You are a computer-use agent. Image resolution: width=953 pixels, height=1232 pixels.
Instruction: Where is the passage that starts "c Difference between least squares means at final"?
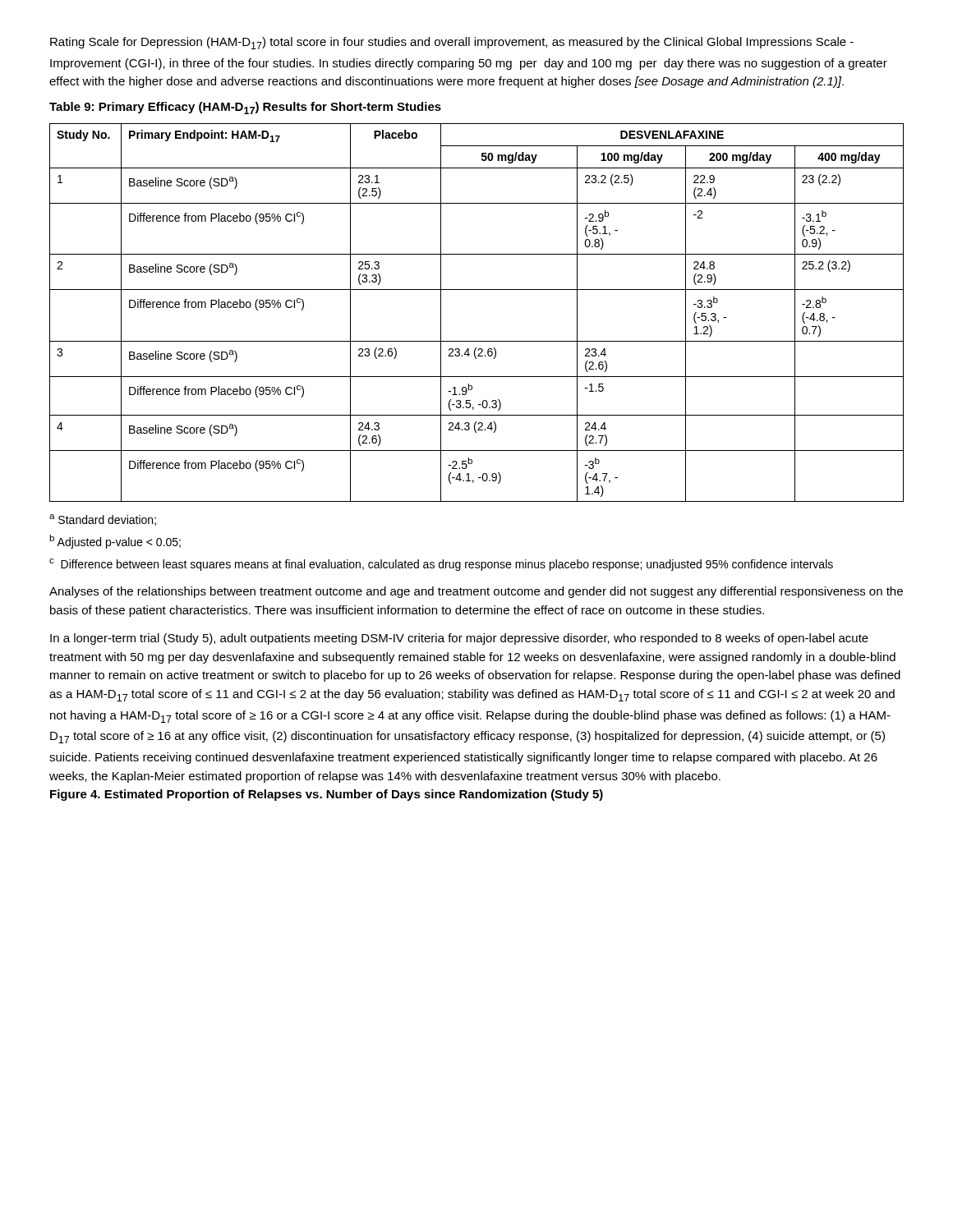click(x=476, y=563)
